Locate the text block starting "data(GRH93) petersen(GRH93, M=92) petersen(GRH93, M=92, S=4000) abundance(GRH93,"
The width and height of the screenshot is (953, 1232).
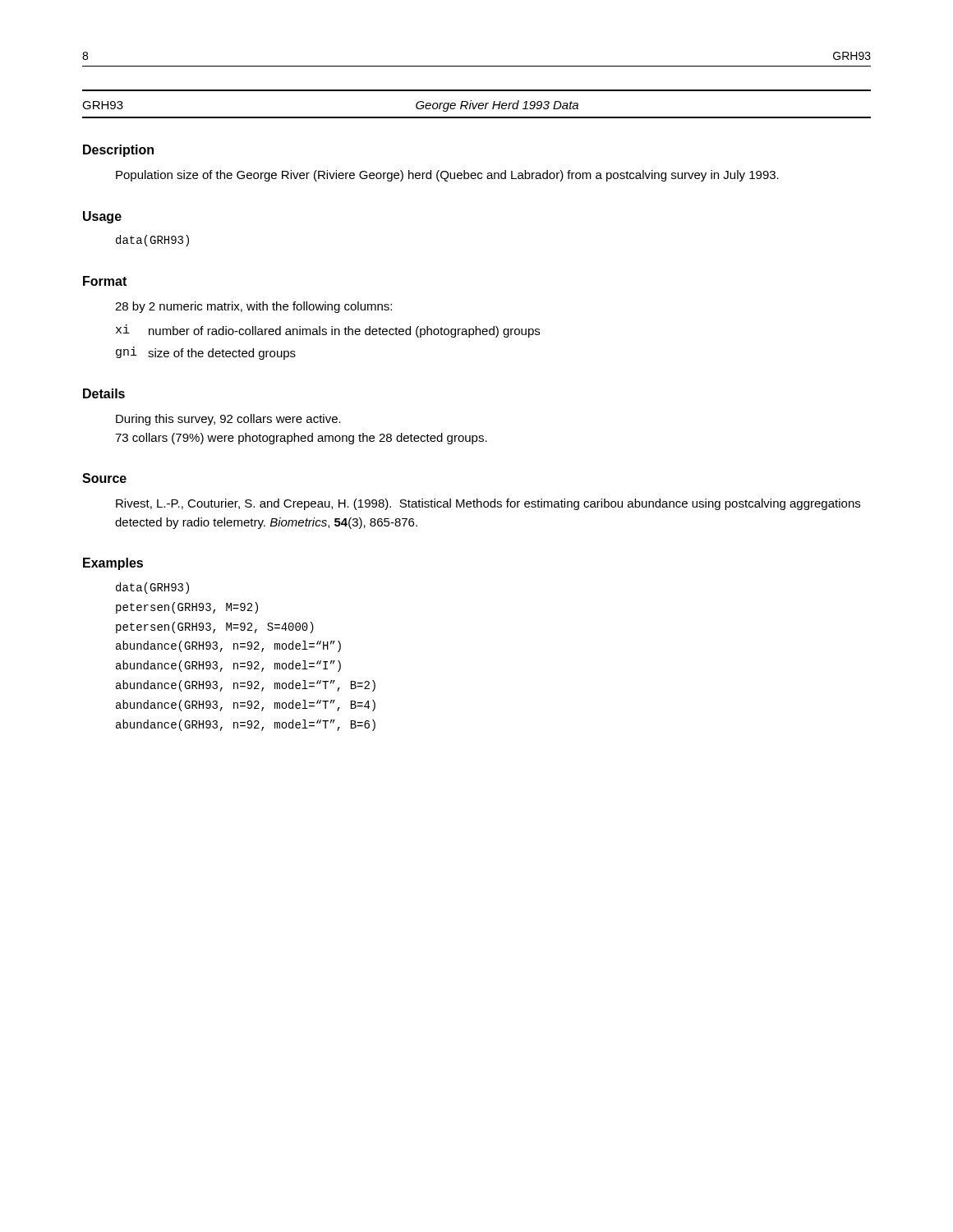[246, 656]
